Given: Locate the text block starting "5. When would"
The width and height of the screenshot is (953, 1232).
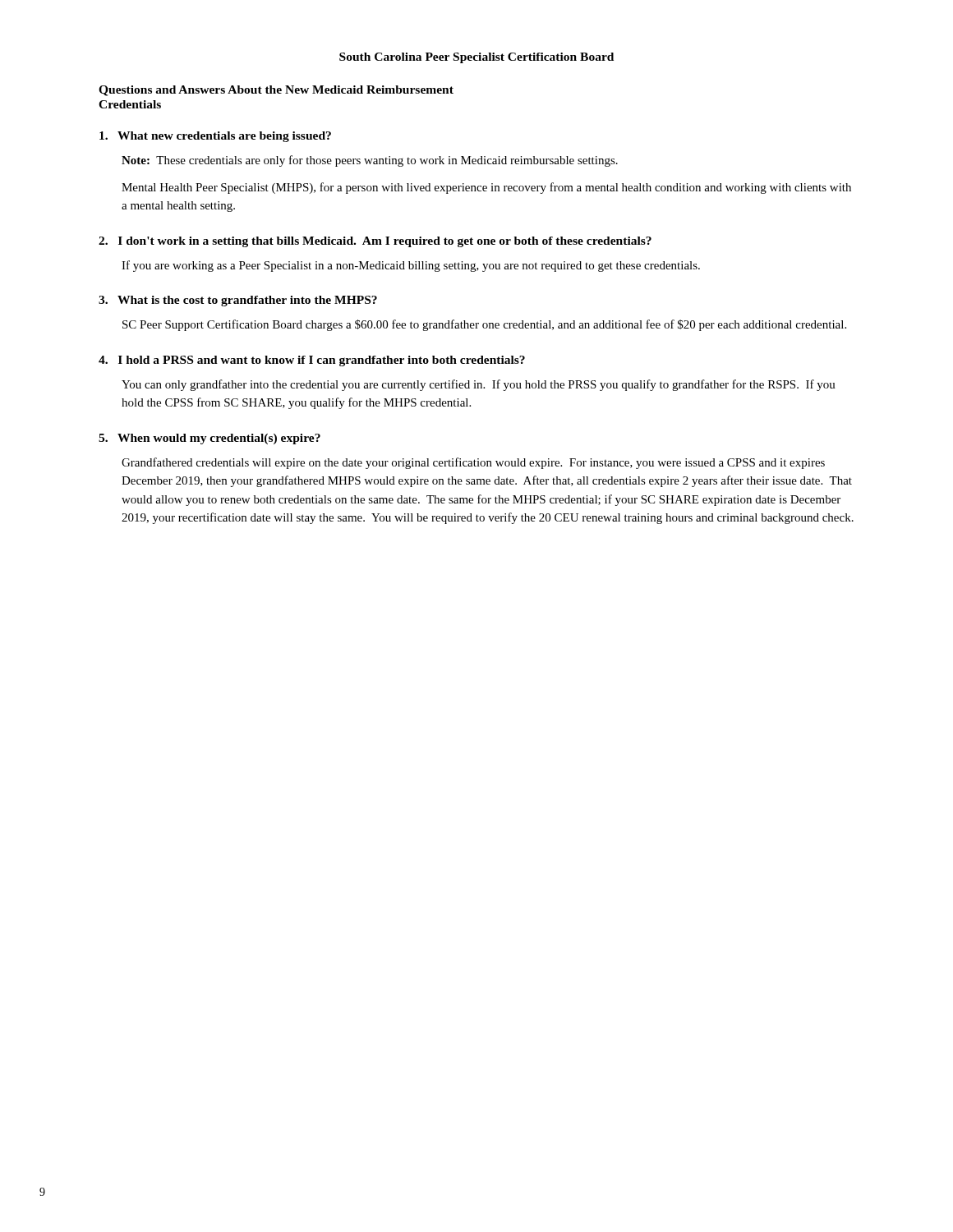Looking at the screenshot, I should tap(210, 437).
